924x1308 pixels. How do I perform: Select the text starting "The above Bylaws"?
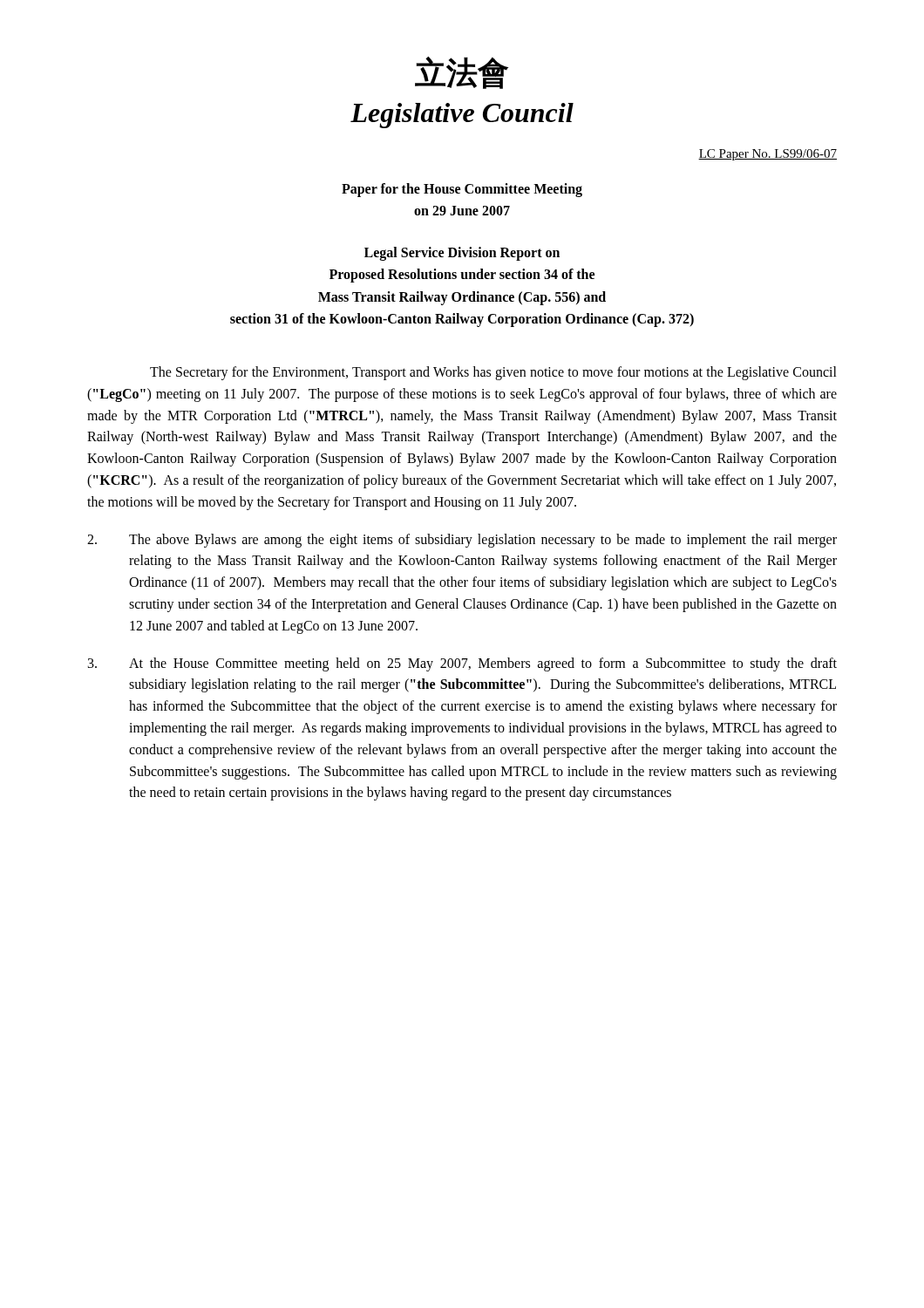(x=462, y=583)
